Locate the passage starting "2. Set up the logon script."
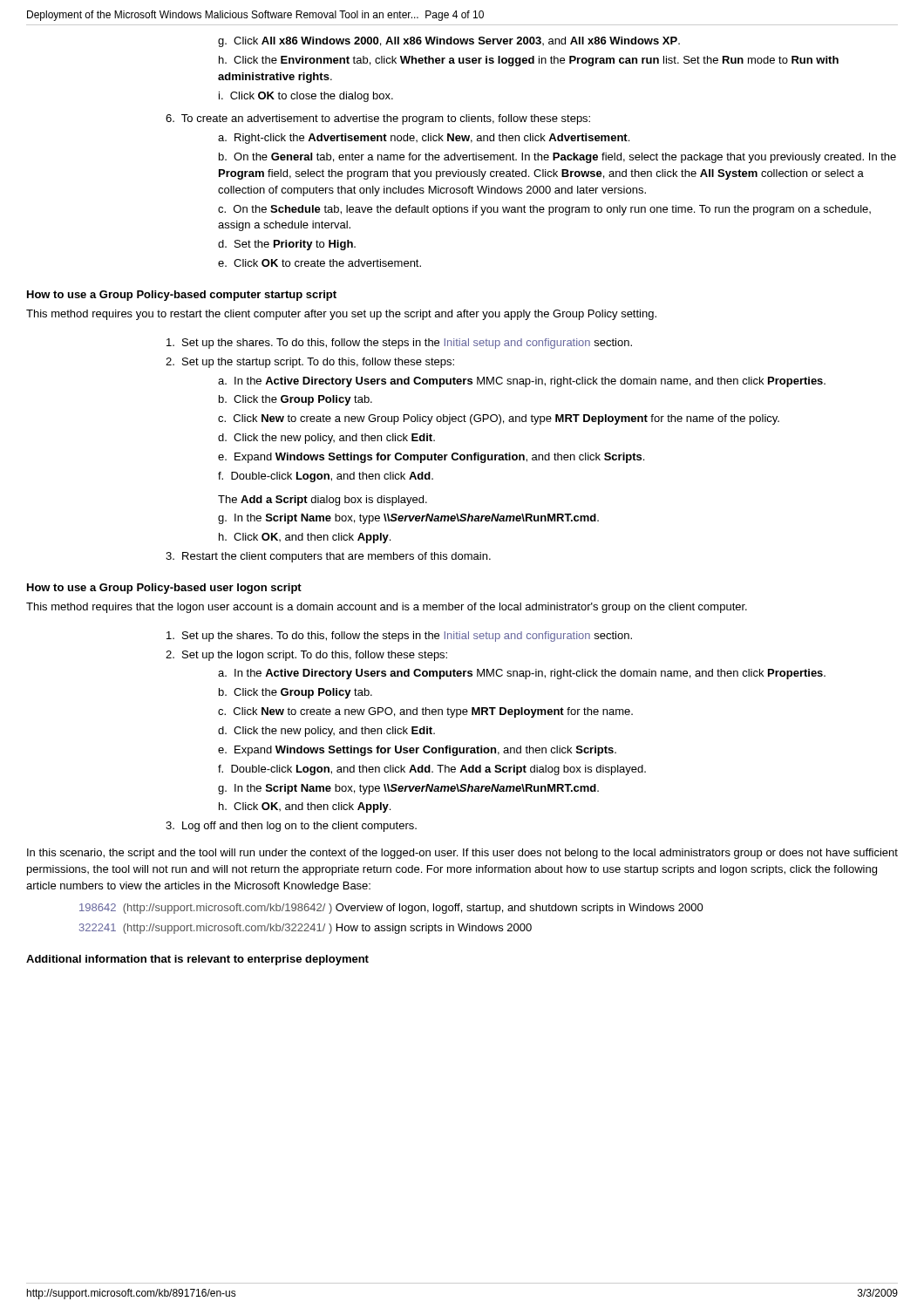 307,654
